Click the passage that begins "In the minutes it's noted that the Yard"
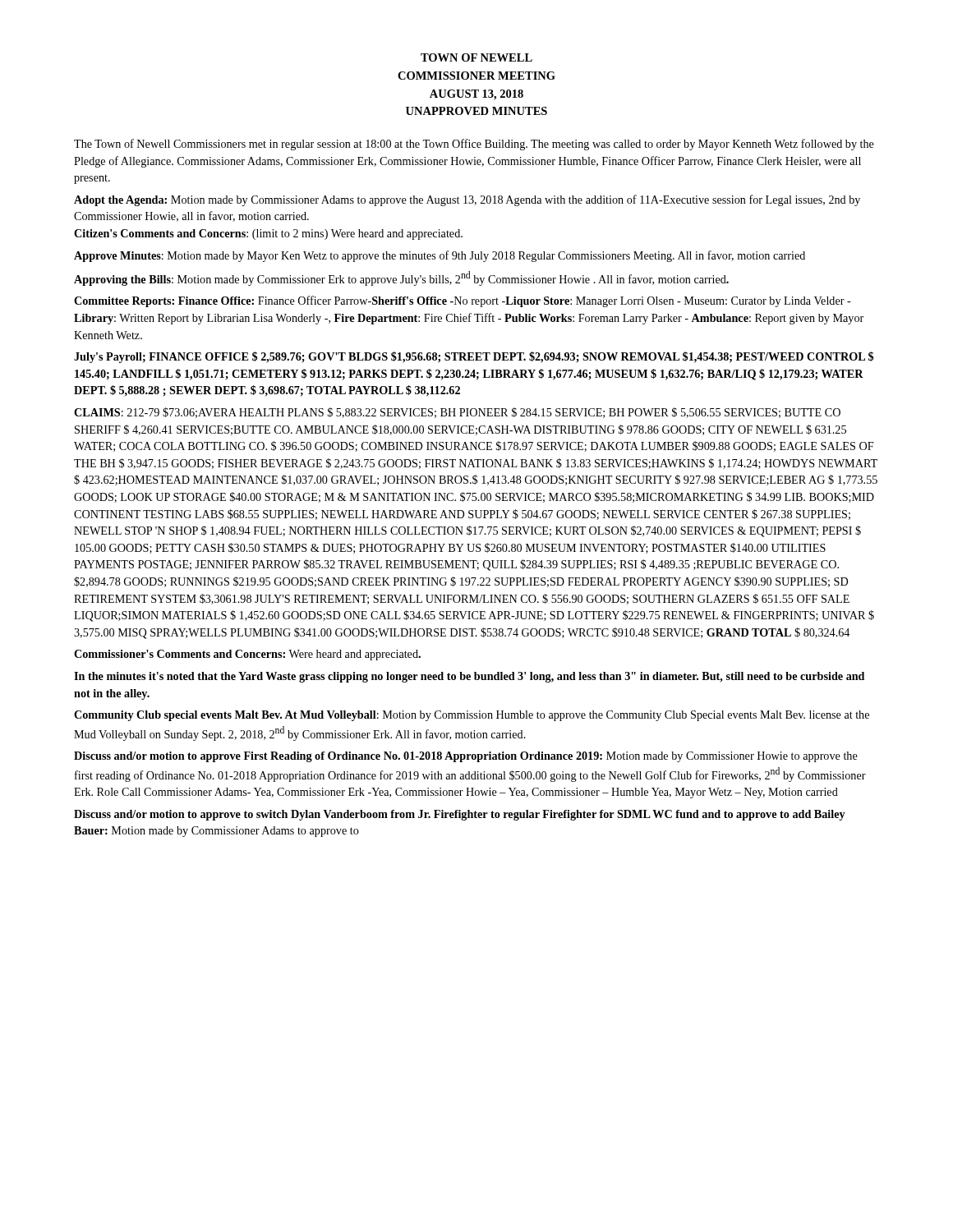The image size is (953, 1232). 476,685
